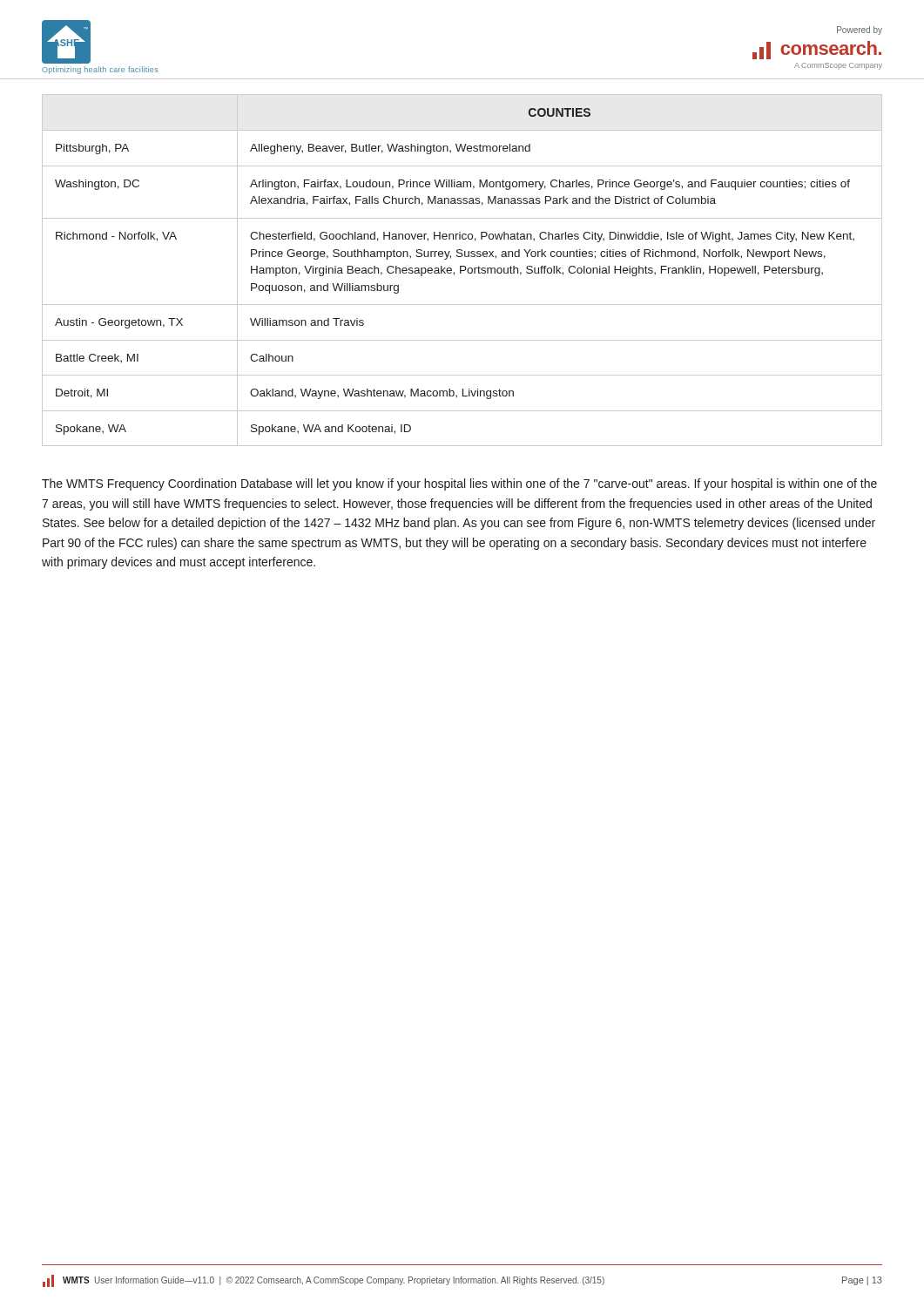
Task: Click a table
Action: click(462, 270)
